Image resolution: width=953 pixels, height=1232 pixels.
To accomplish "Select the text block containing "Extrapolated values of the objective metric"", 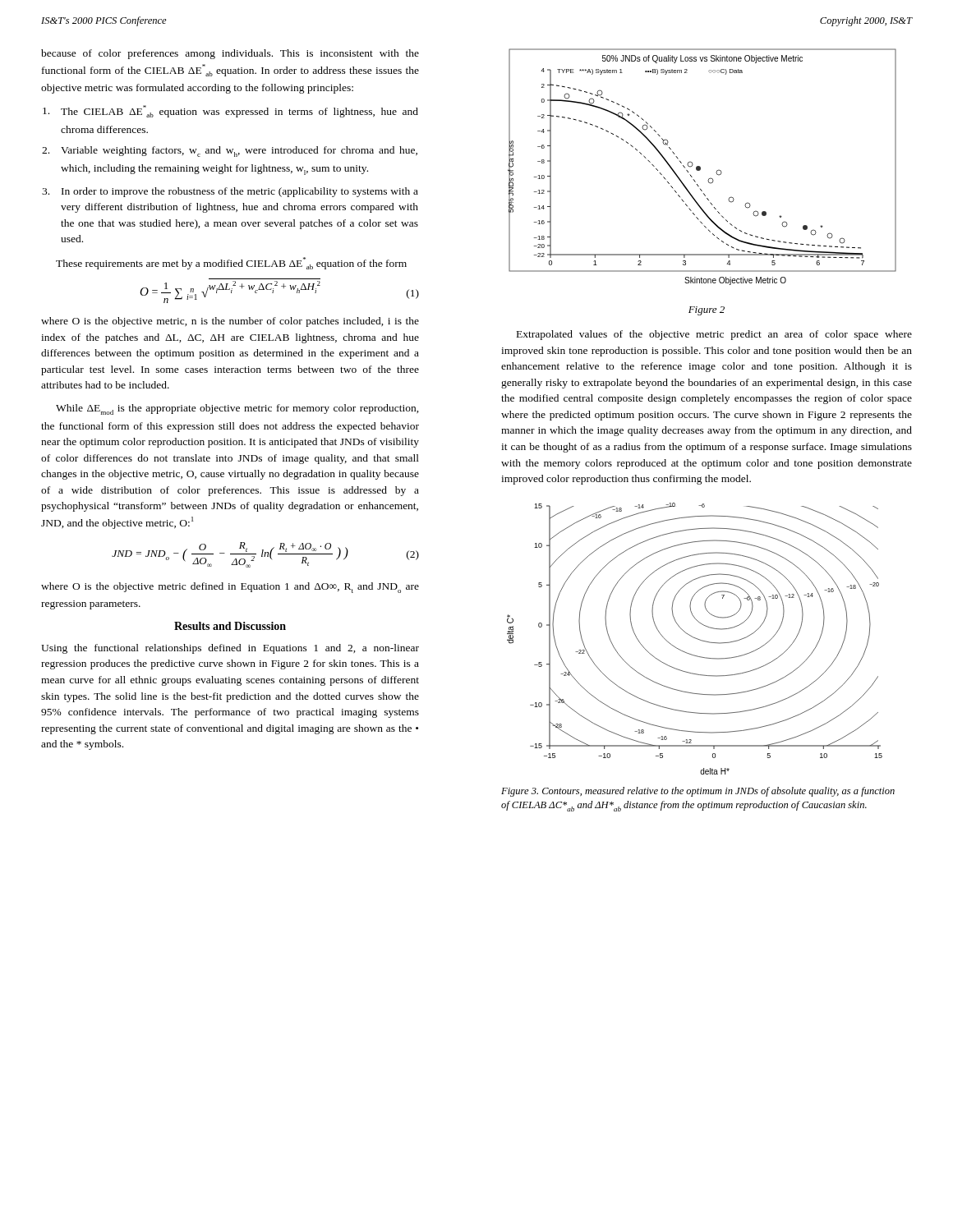I will coord(707,406).
